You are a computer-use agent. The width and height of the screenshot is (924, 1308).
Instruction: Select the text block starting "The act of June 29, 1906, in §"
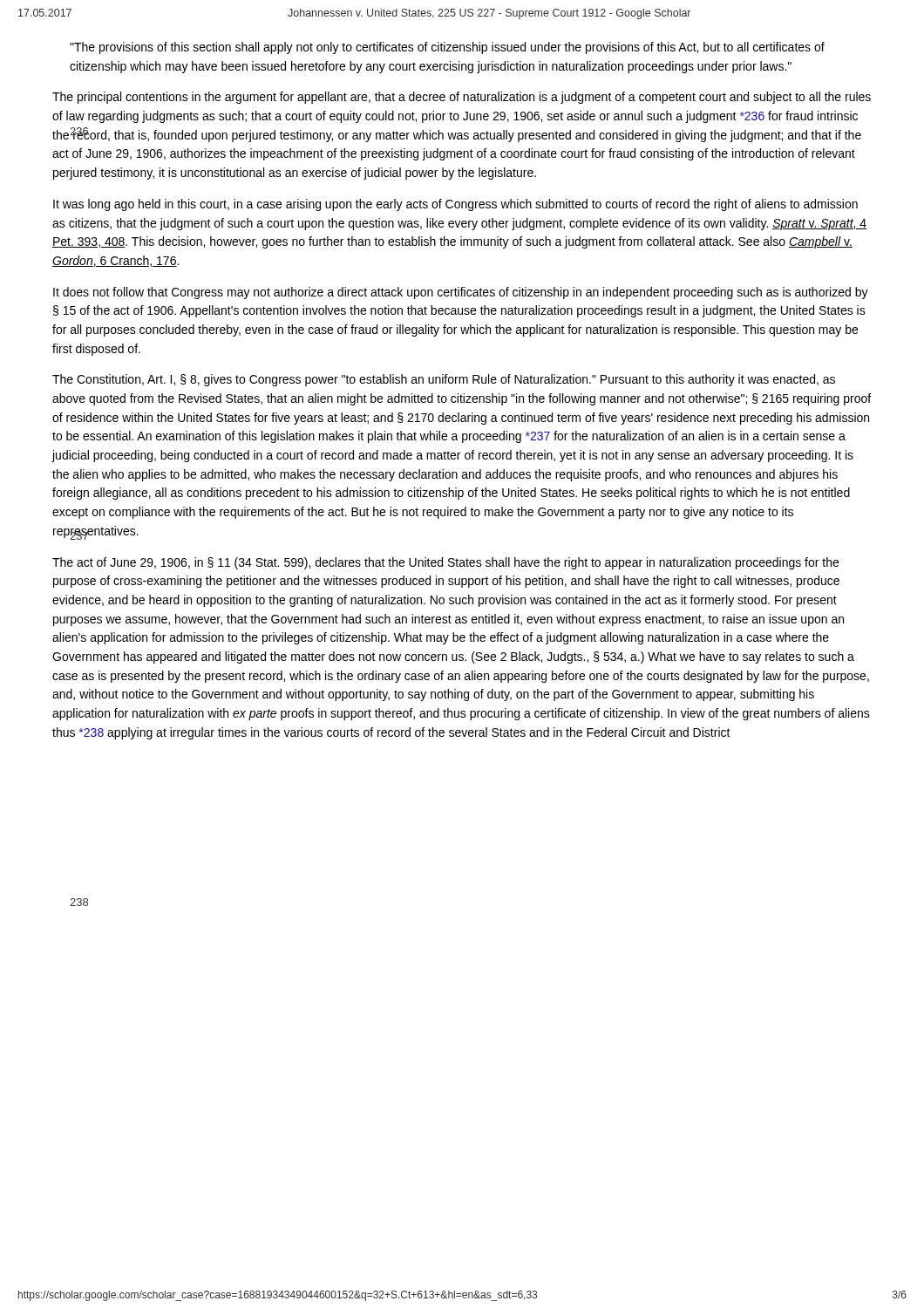pos(461,647)
